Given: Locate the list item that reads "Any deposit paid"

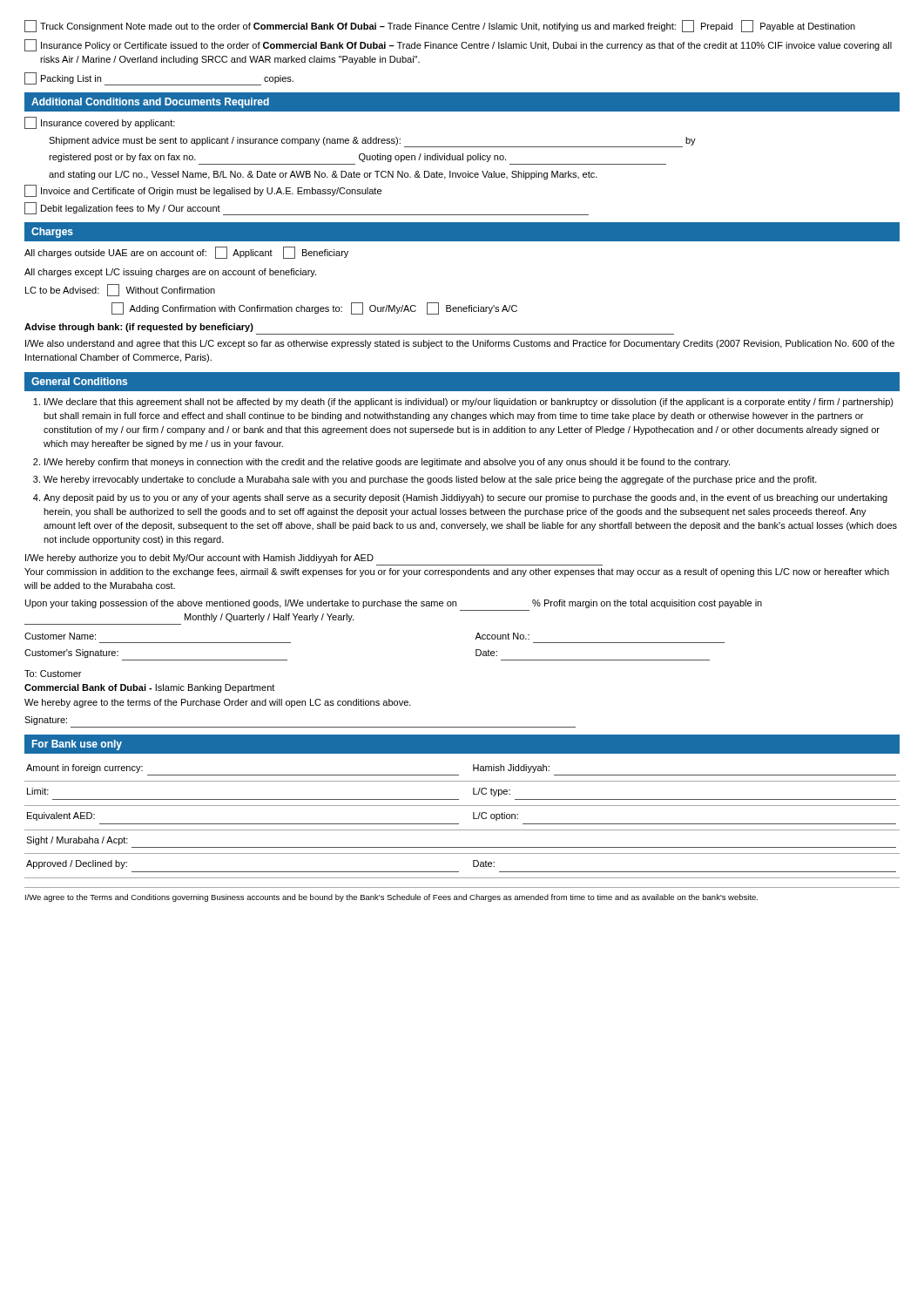Looking at the screenshot, I should (470, 519).
